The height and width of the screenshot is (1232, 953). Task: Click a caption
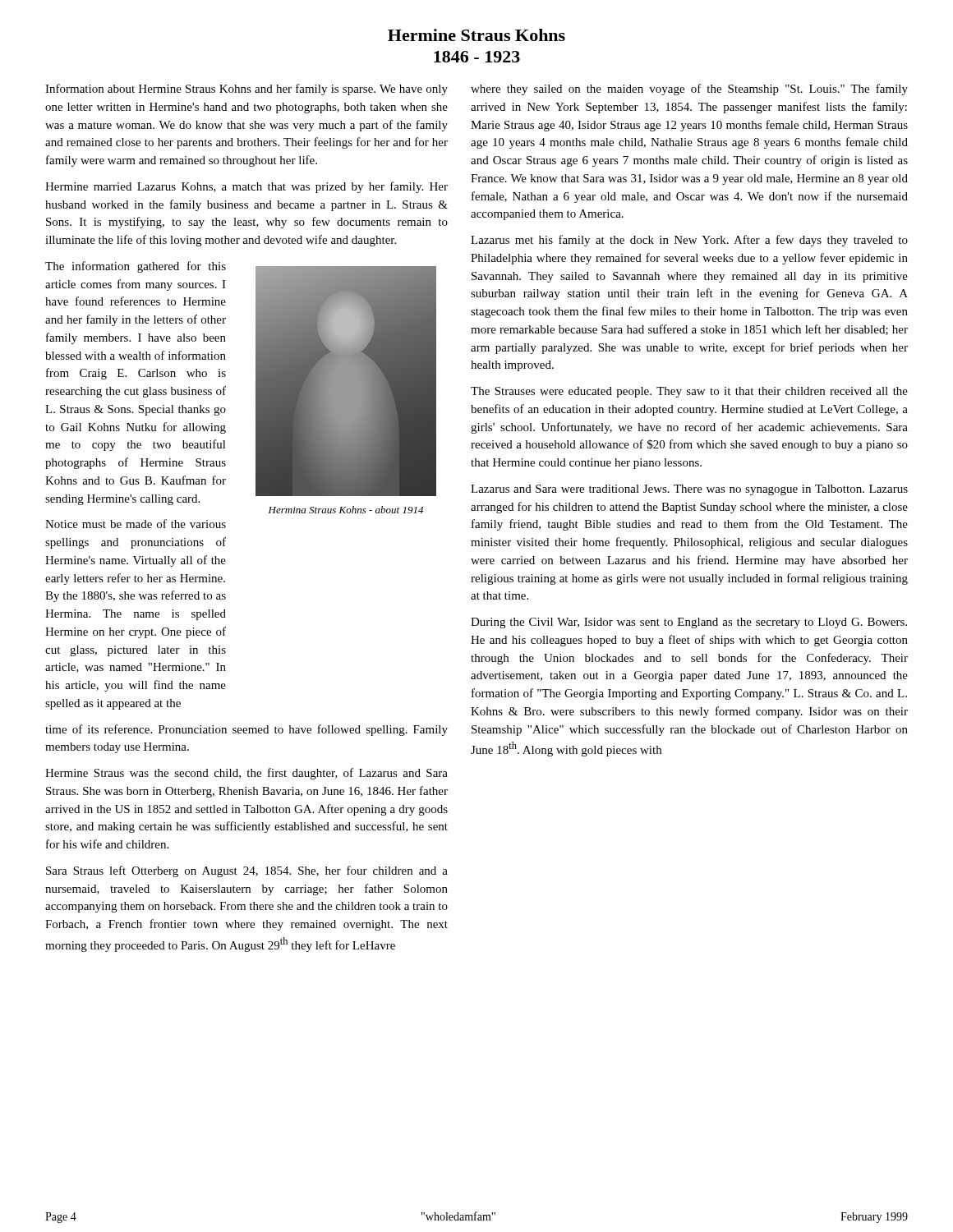[x=346, y=510]
